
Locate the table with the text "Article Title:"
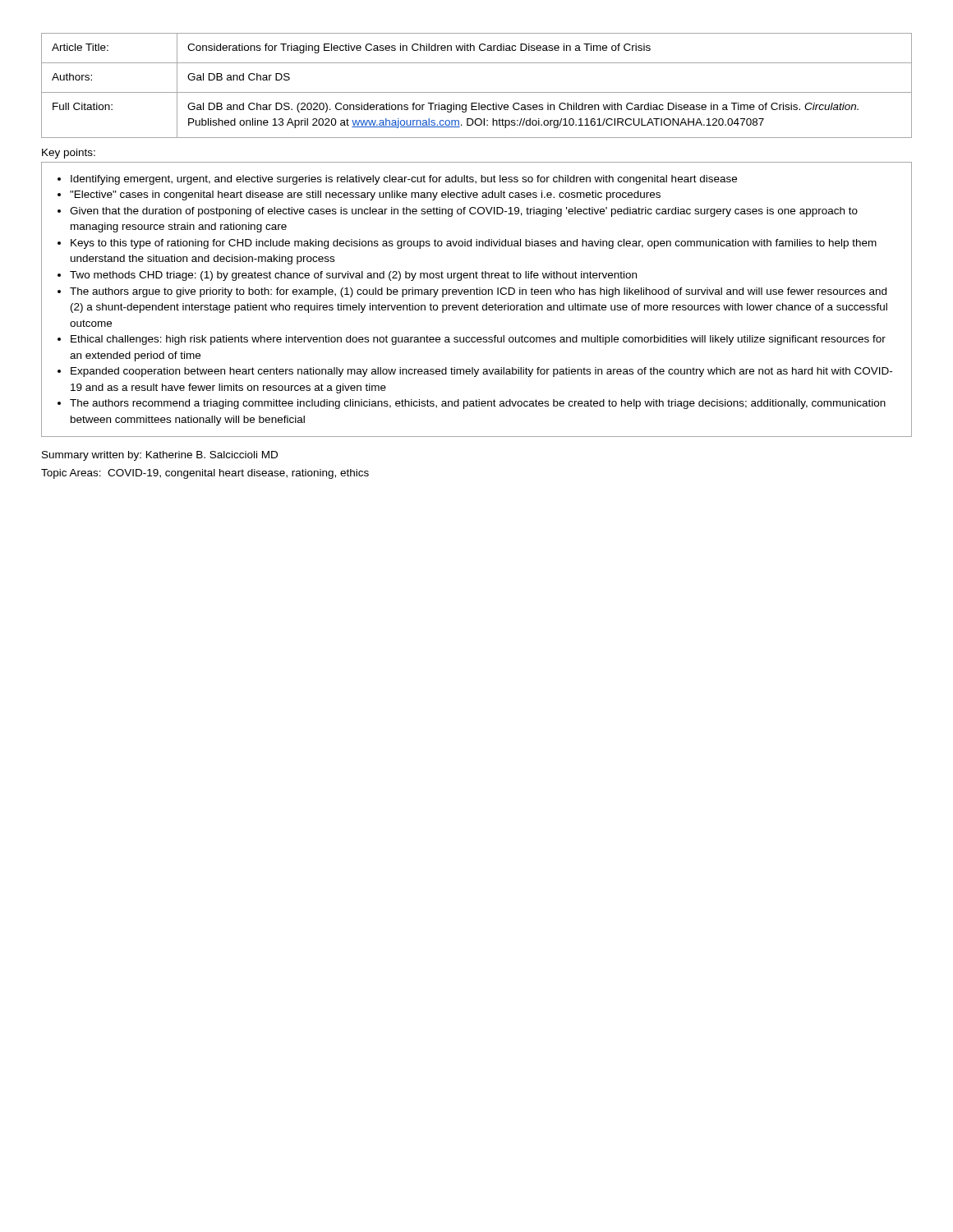[476, 85]
